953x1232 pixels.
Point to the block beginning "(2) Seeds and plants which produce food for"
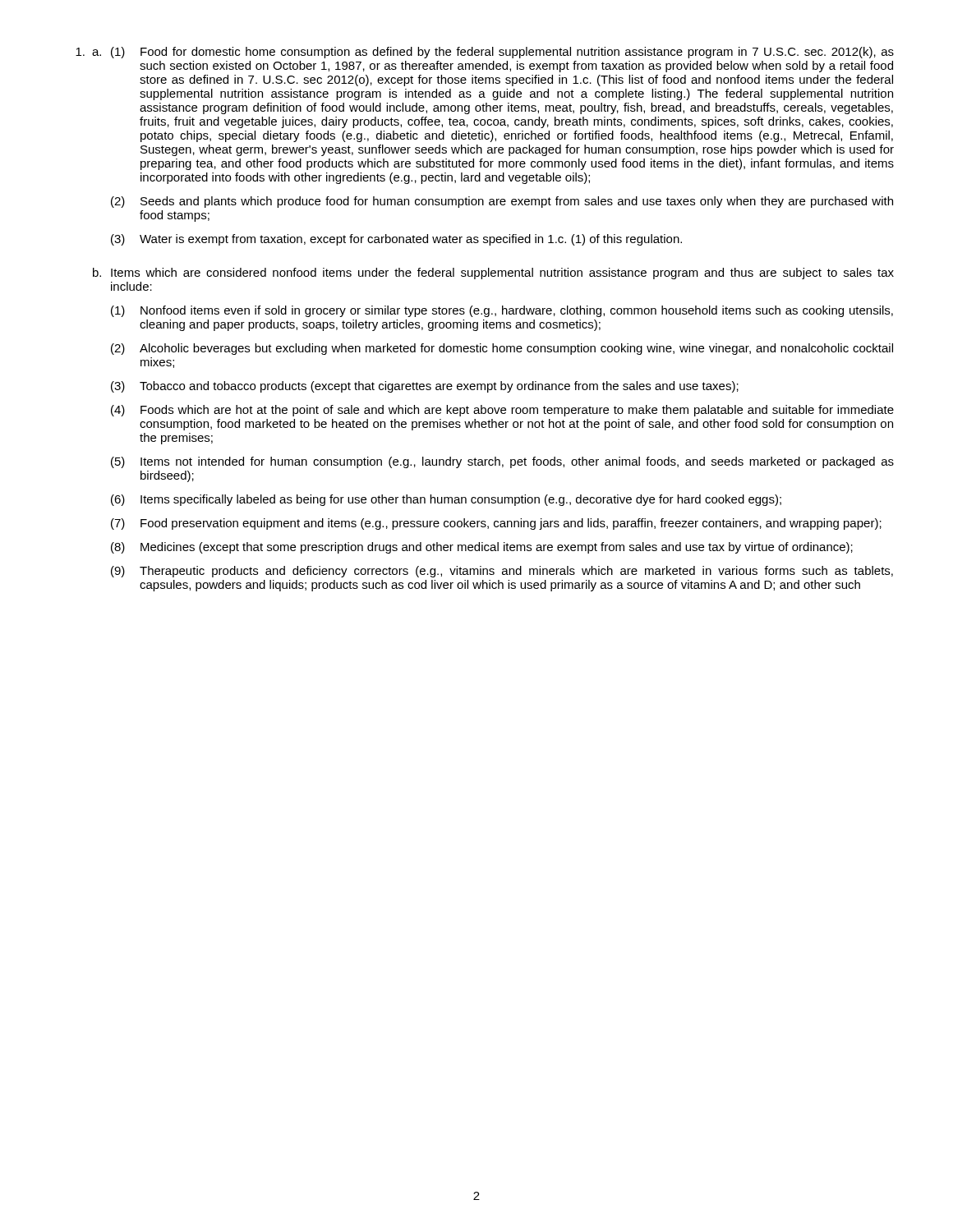point(502,208)
